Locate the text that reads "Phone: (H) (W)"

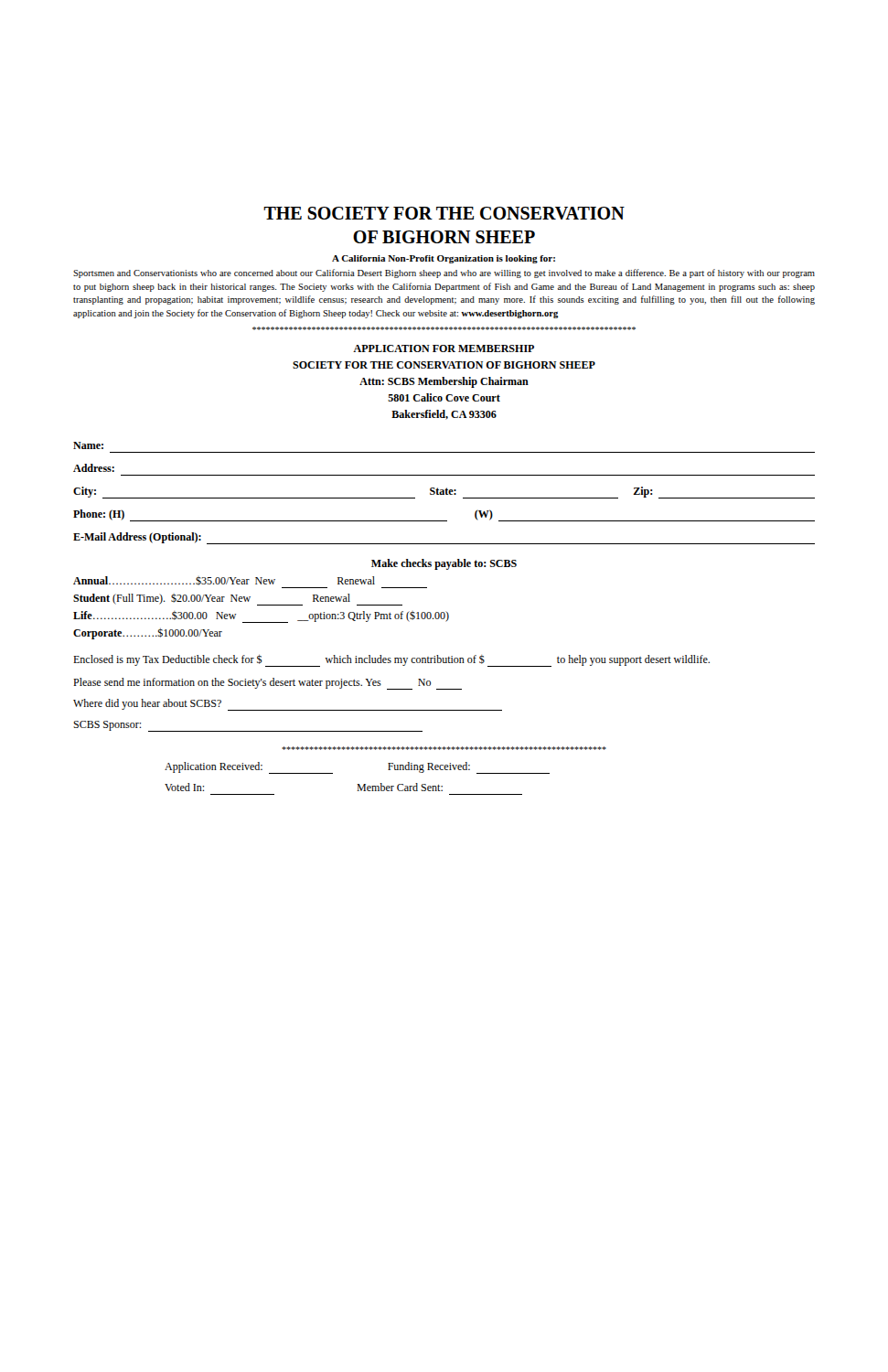click(444, 514)
